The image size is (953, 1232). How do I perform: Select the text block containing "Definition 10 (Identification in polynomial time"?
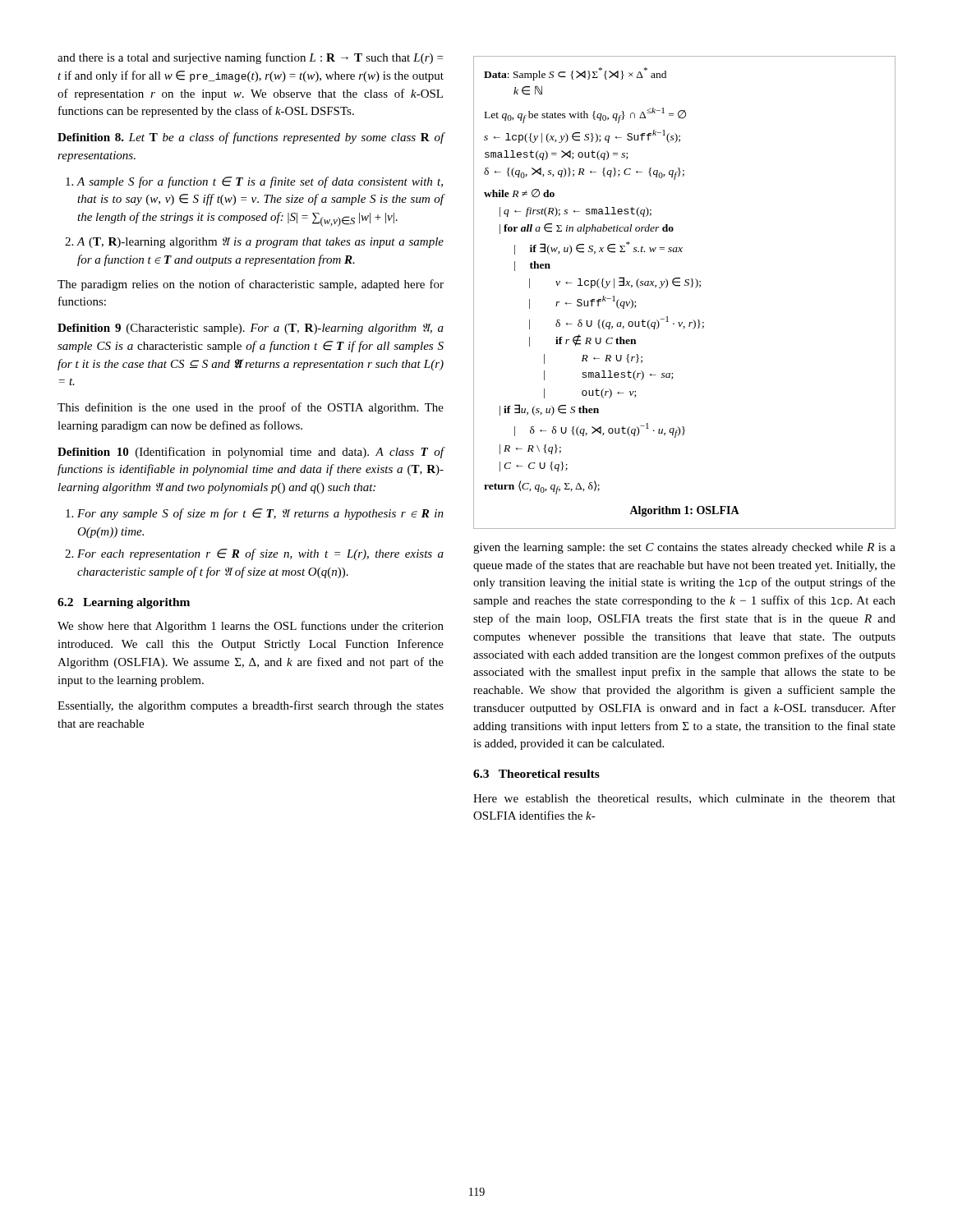pyautogui.click(x=251, y=470)
